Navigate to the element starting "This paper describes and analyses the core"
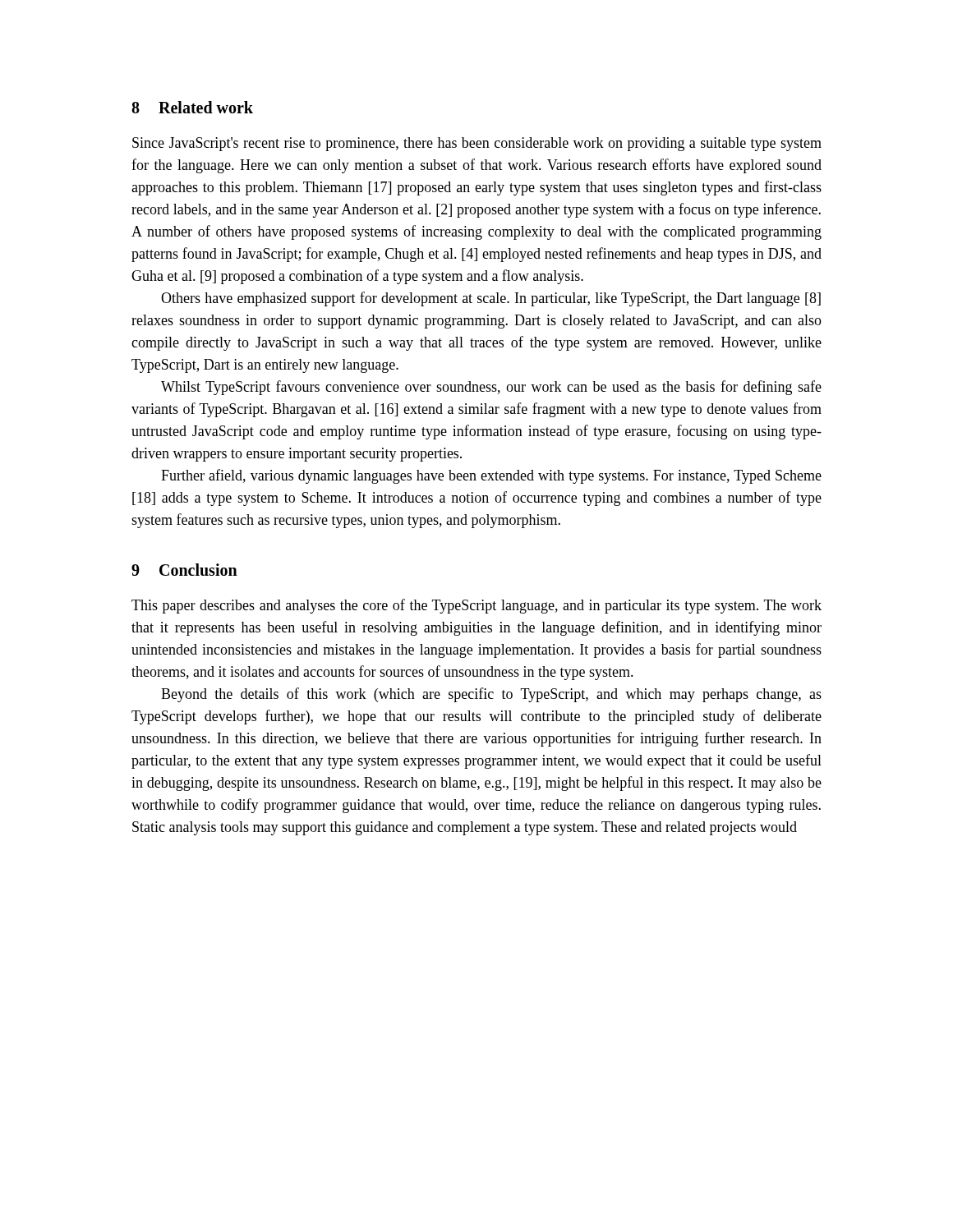 pyautogui.click(x=476, y=639)
